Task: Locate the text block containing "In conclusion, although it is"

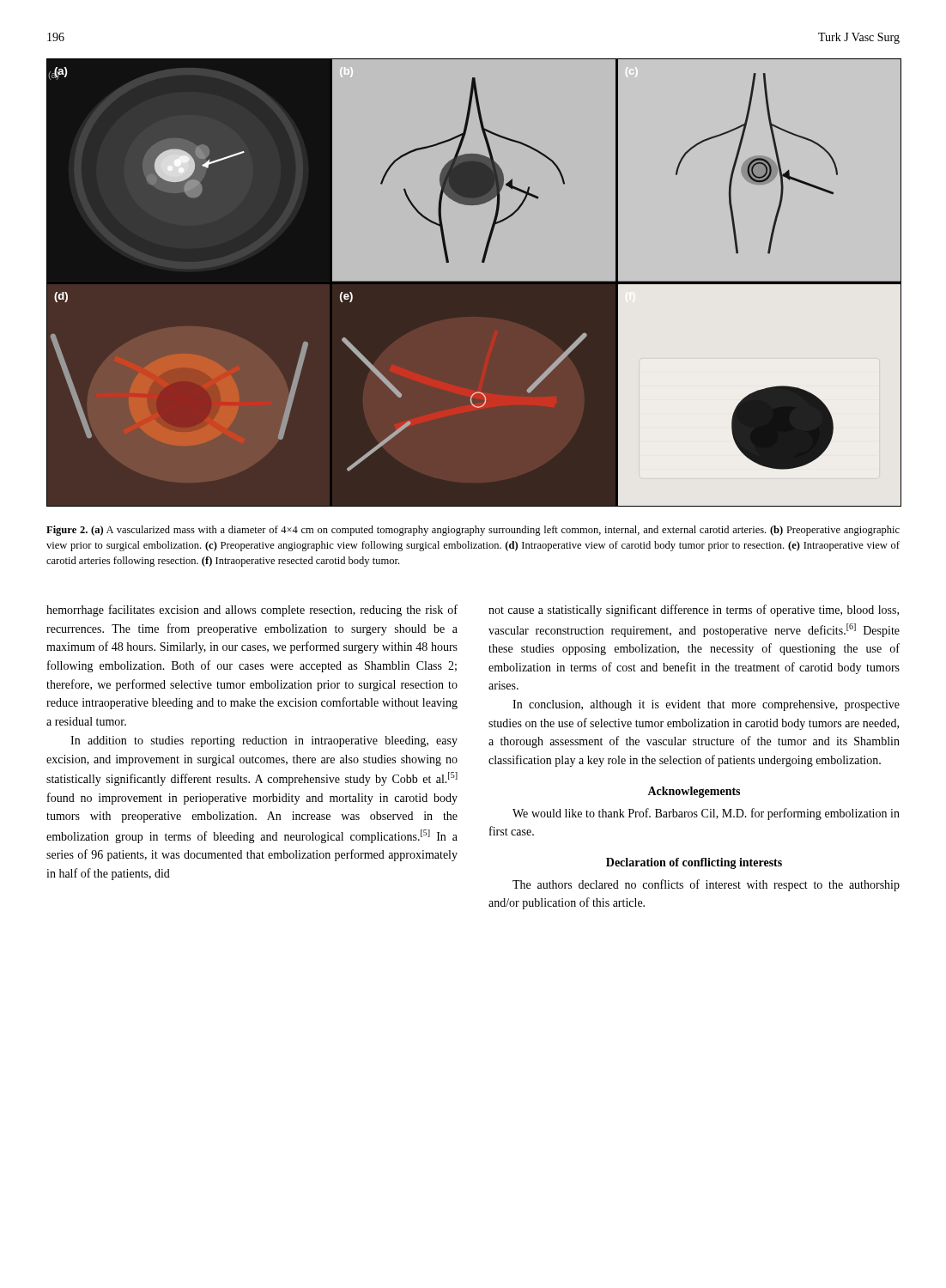Action: 694,733
